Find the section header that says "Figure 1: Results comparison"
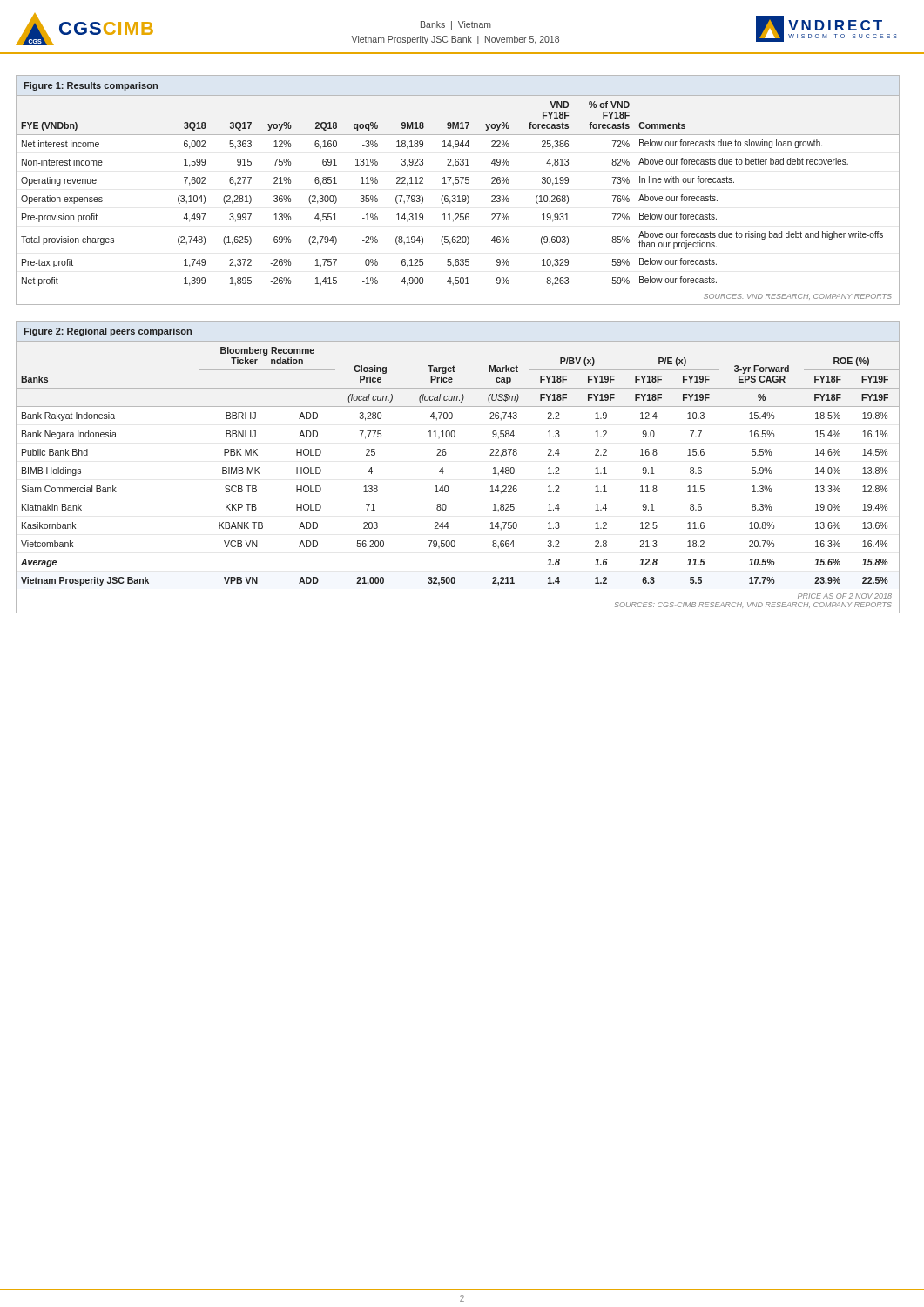Screen dimensions: 1307x924 click(91, 85)
